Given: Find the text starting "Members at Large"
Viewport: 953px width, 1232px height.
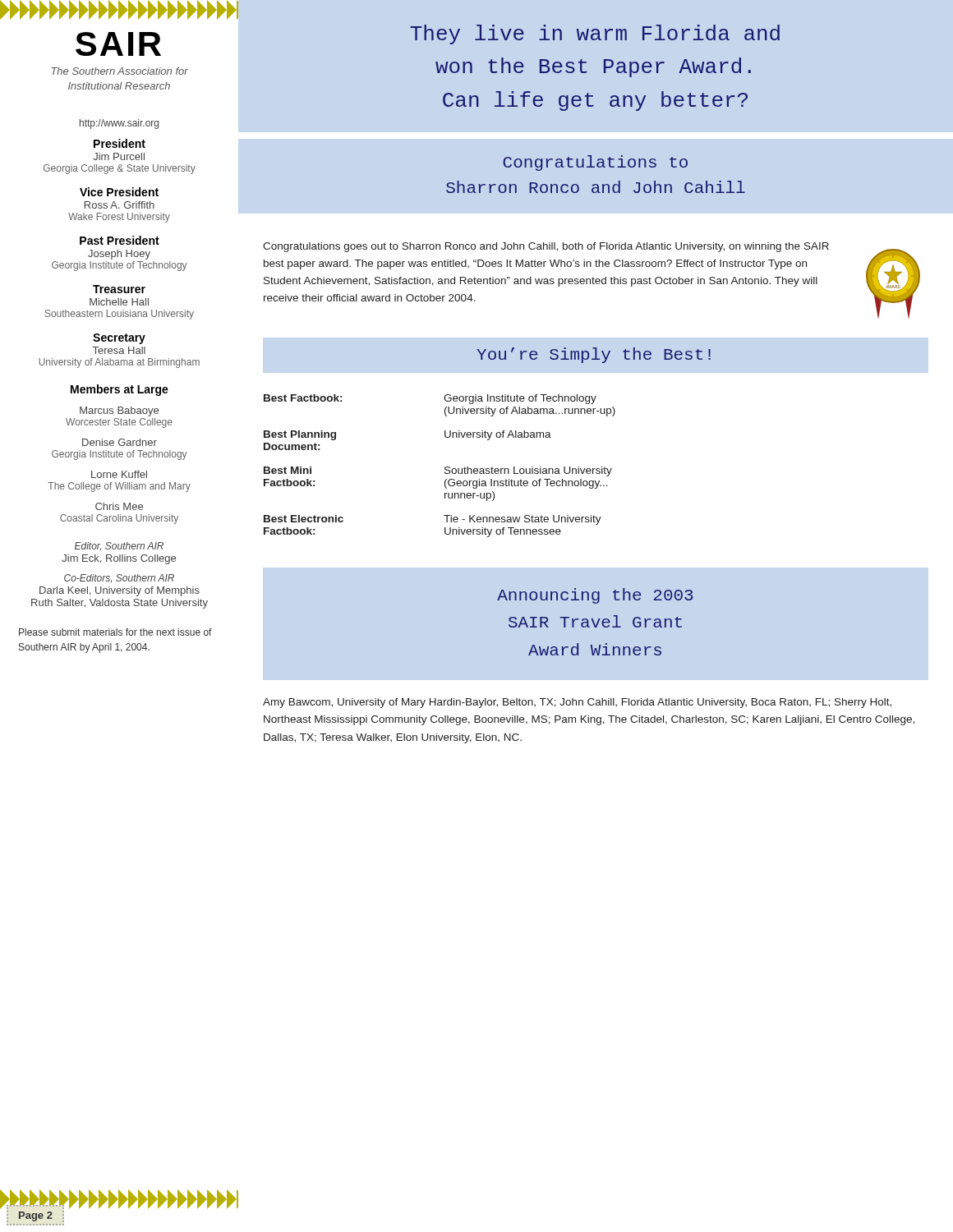Looking at the screenshot, I should [119, 390].
